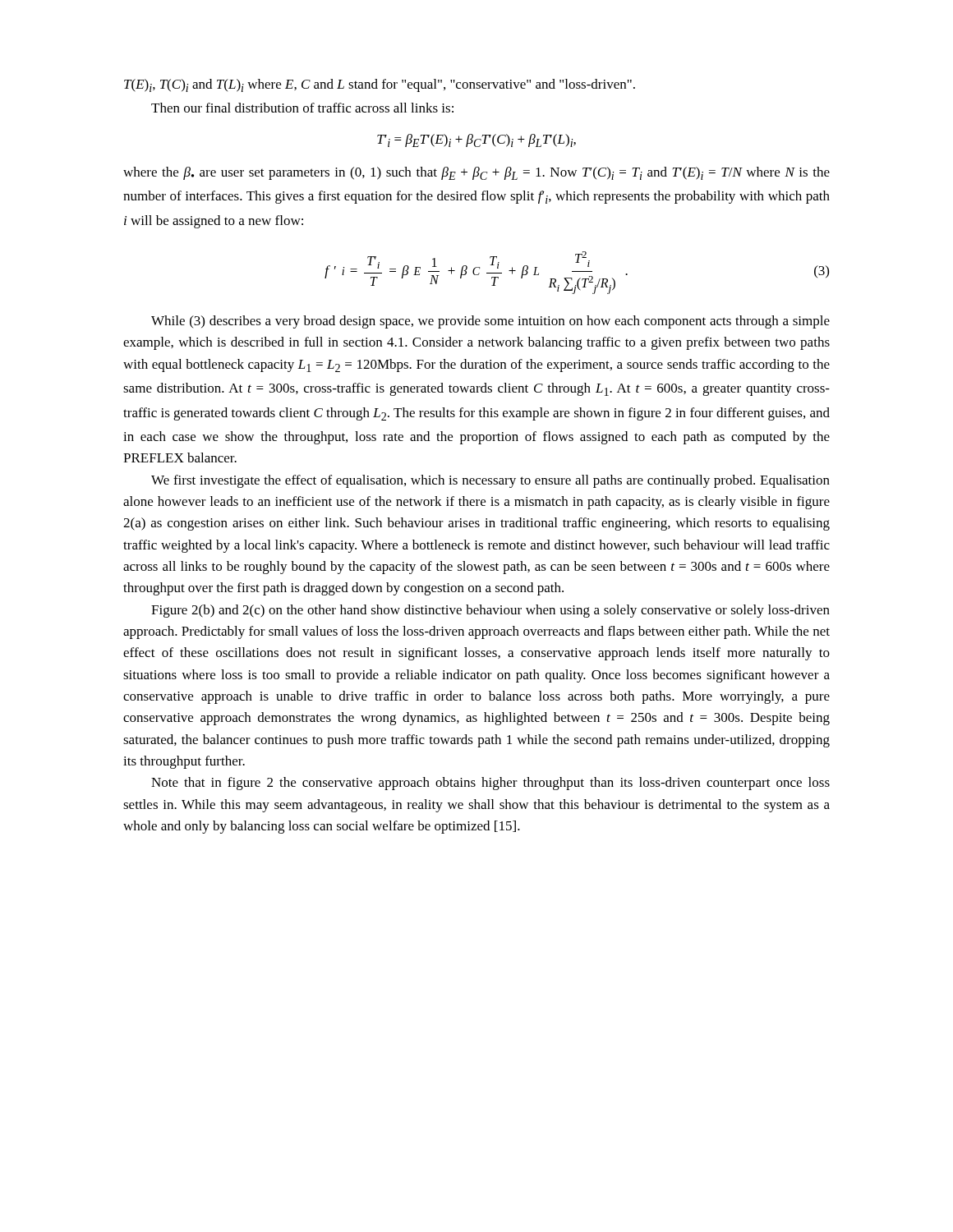The image size is (953, 1232).
Task: Where is the passage that starts "Note that in figure 2 the conservative"?
Action: pyautogui.click(x=476, y=804)
